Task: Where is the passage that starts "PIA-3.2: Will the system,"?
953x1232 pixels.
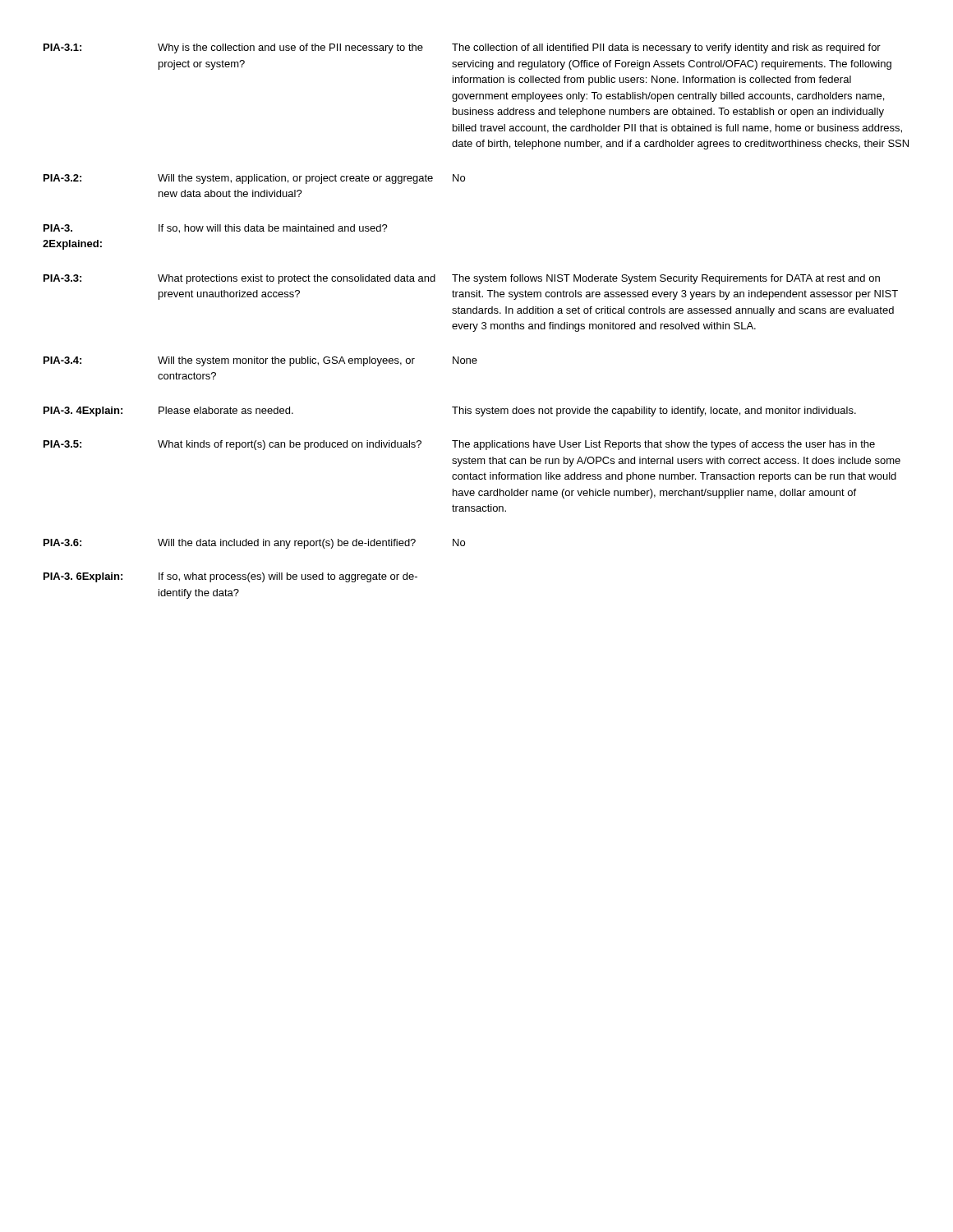Action: (x=254, y=179)
